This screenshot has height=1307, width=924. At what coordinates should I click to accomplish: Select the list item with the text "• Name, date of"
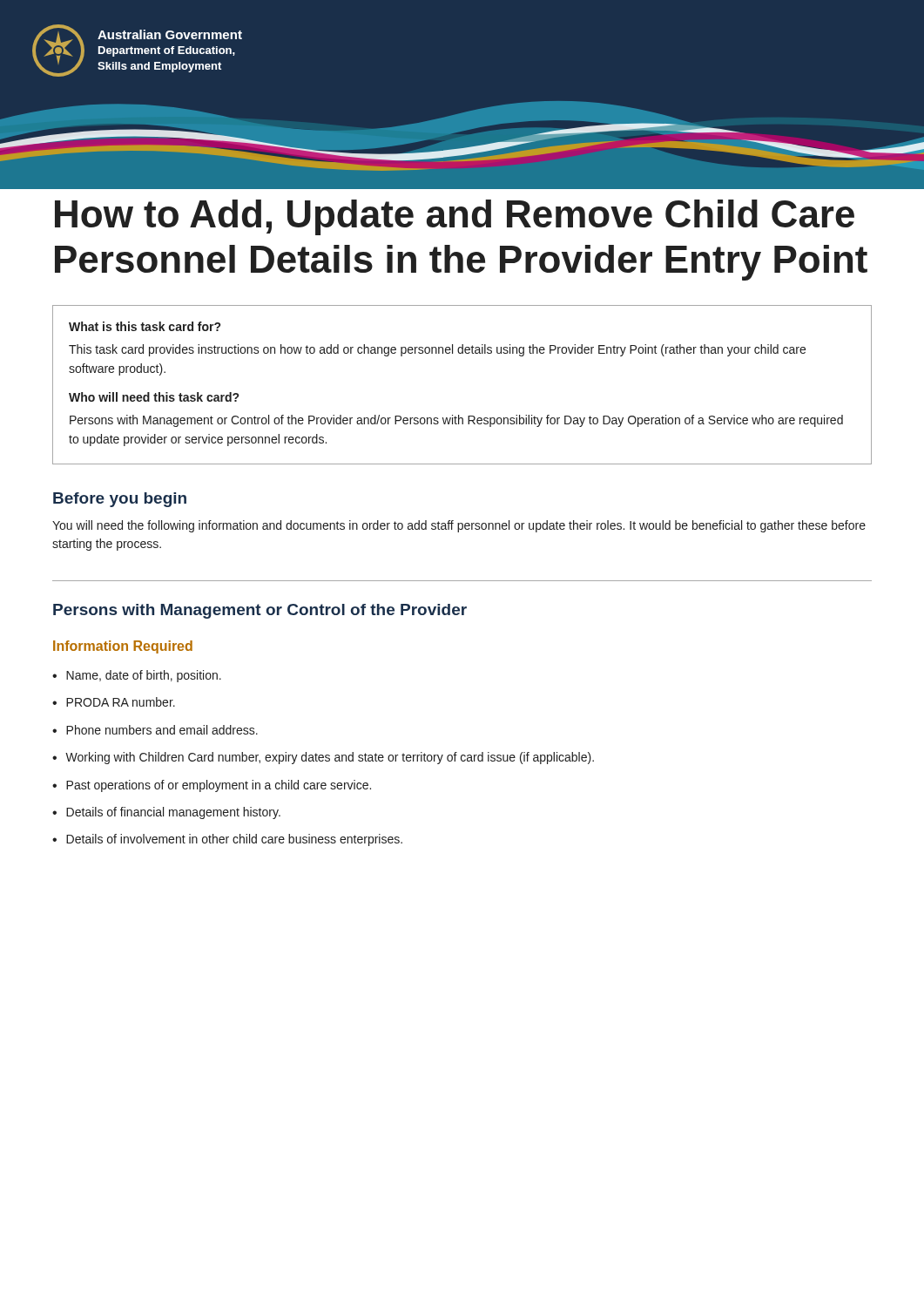tap(137, 676)
